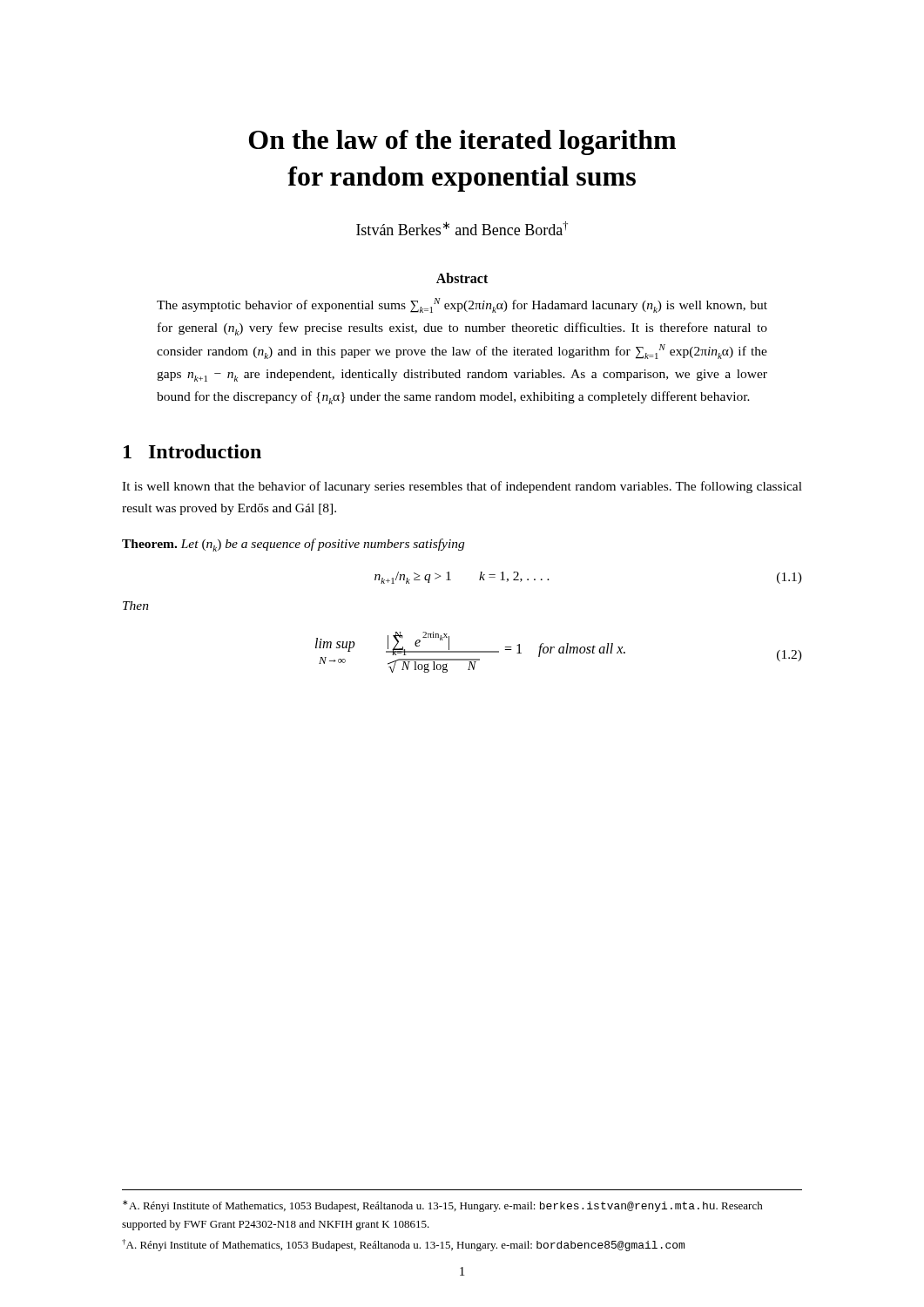Click on the region starting "lim sup N→∞ | N ∑"
The height and width of the screenshot is (1307, 924).
(558, 654)
